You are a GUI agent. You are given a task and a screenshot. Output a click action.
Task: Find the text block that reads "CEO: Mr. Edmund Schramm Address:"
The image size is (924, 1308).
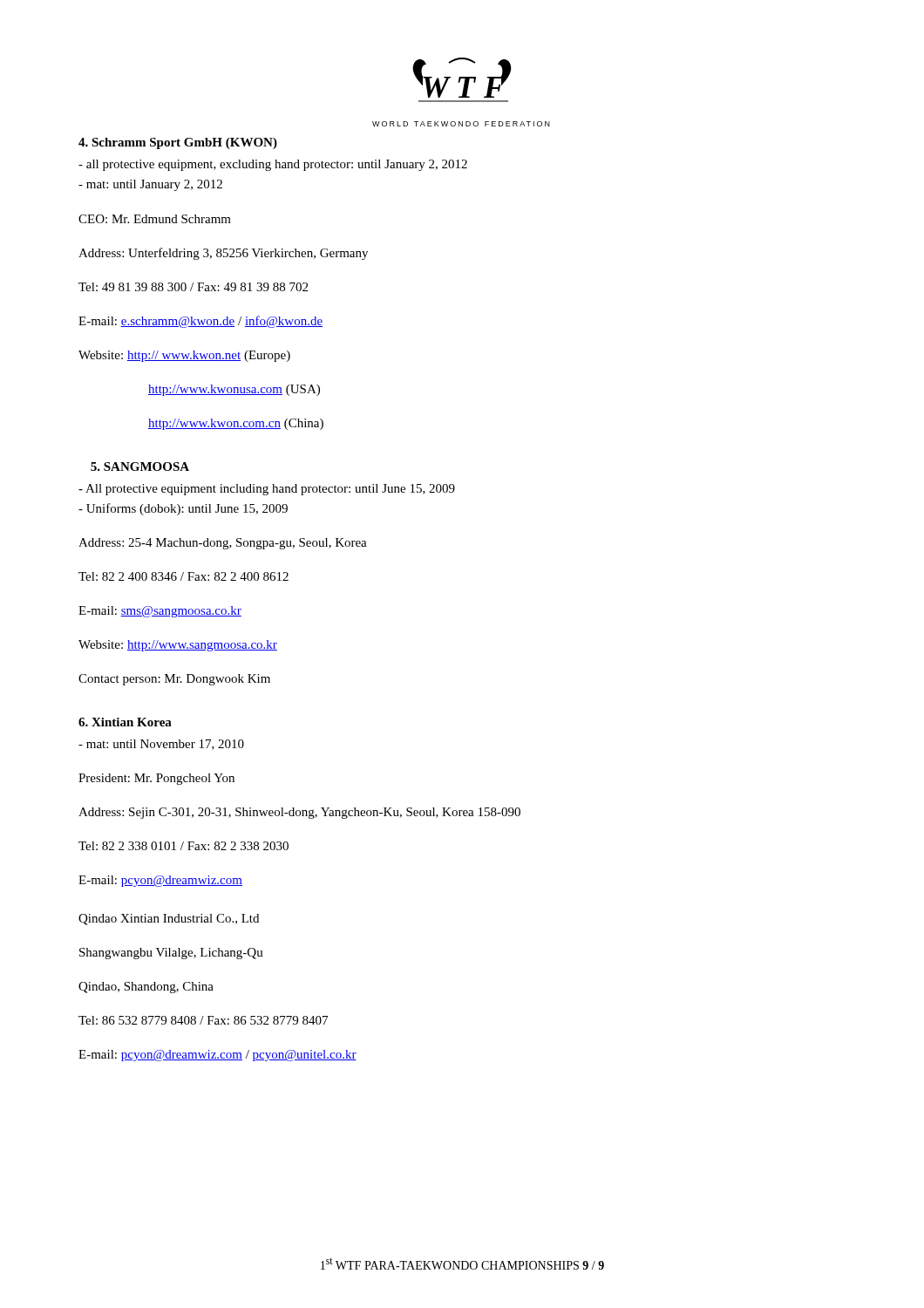(x=155, y=219)
